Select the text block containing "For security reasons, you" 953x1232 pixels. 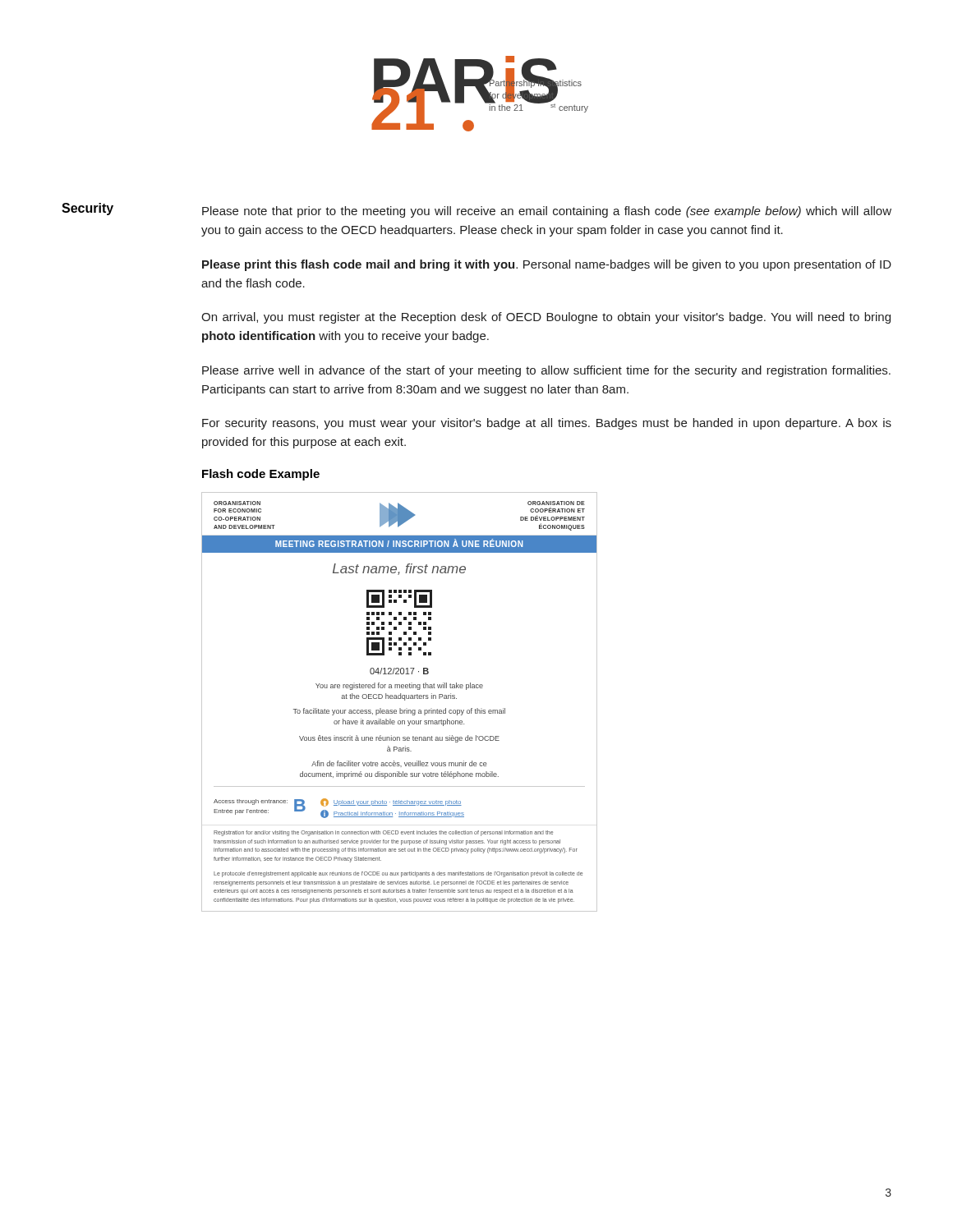546,432
